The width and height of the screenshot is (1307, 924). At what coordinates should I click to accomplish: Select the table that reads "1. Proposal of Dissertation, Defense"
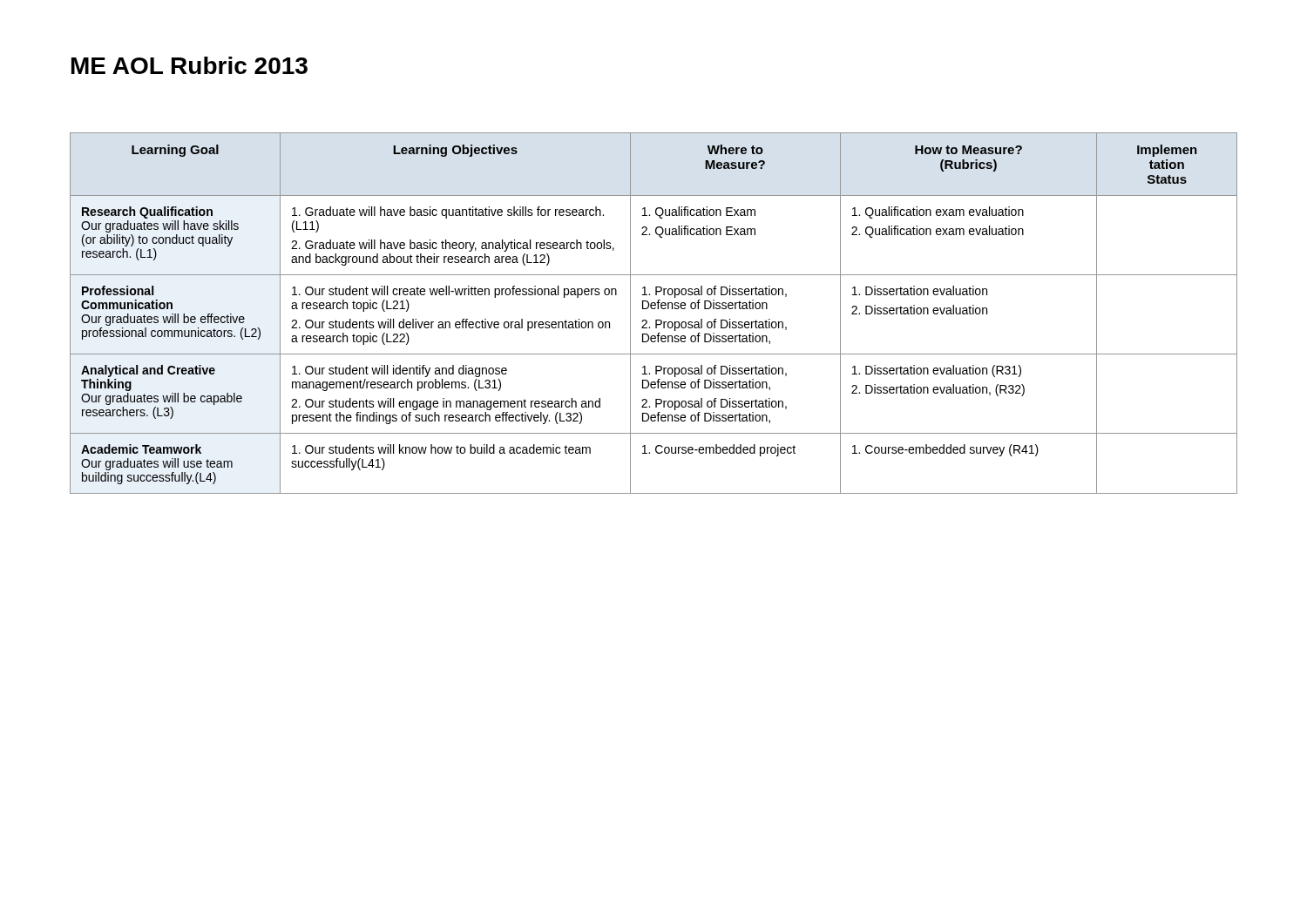654,313
